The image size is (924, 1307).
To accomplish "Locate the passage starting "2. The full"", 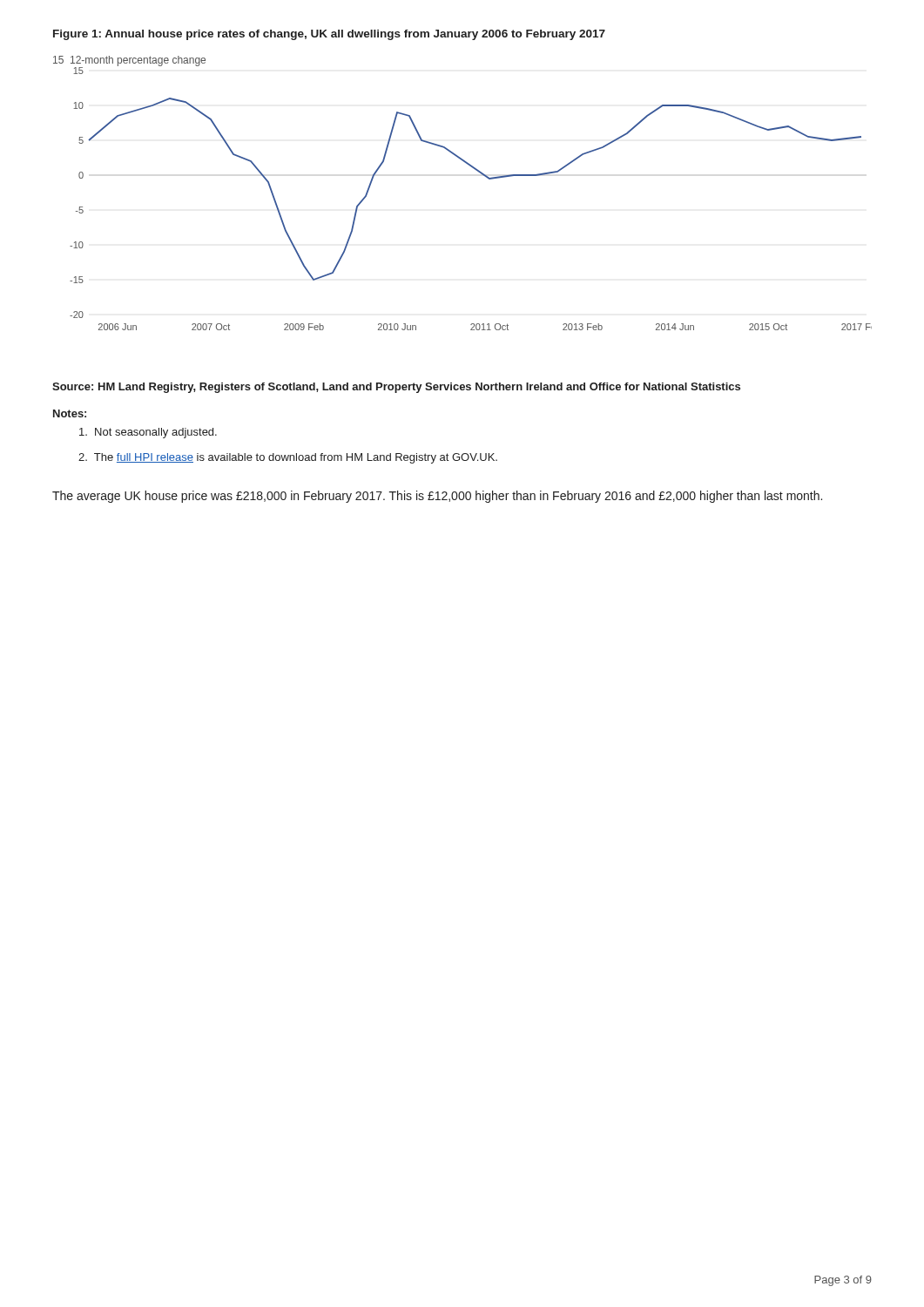I will [x=288, y=457].
